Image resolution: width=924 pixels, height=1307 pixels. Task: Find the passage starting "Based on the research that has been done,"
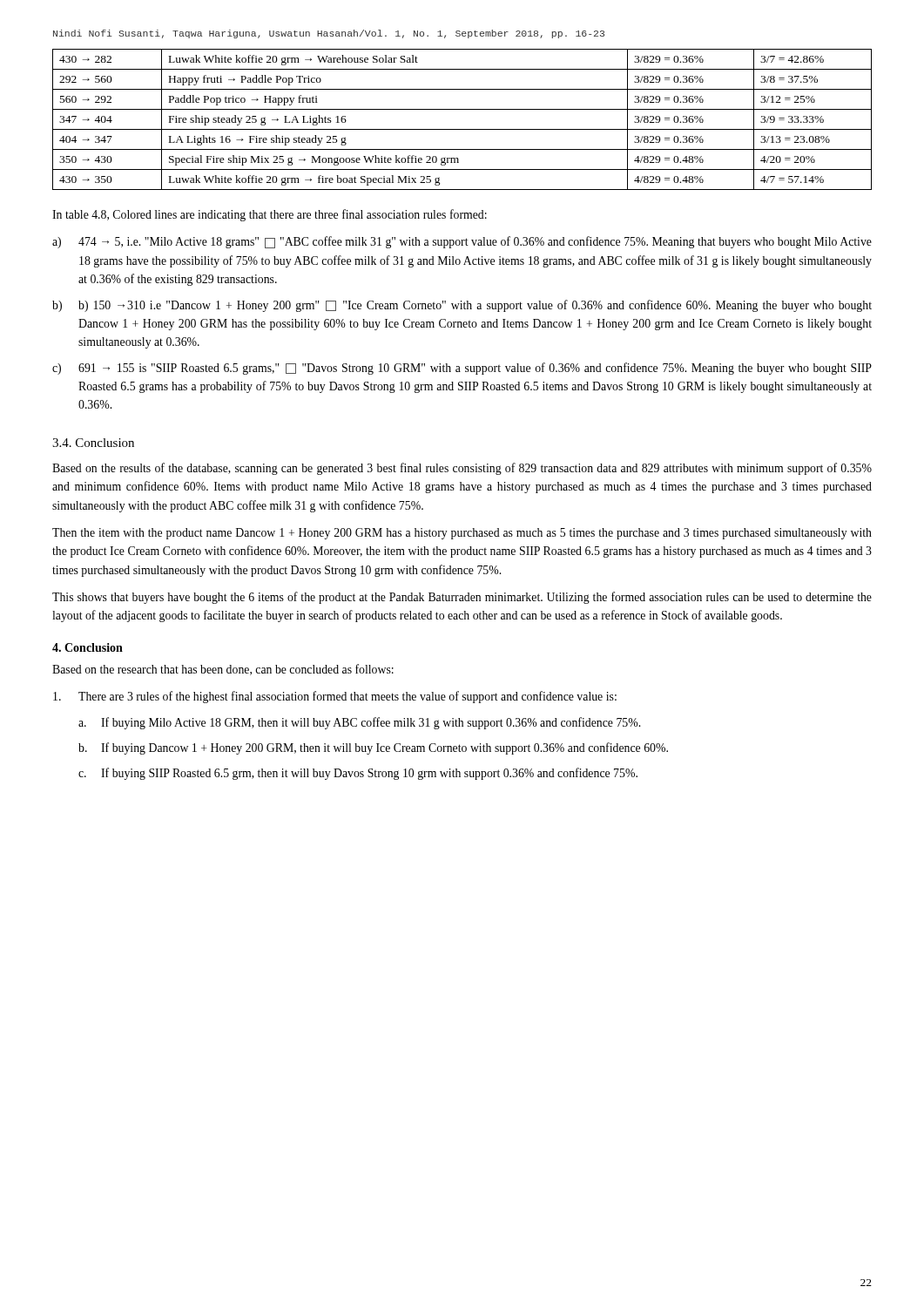(223, 669)
